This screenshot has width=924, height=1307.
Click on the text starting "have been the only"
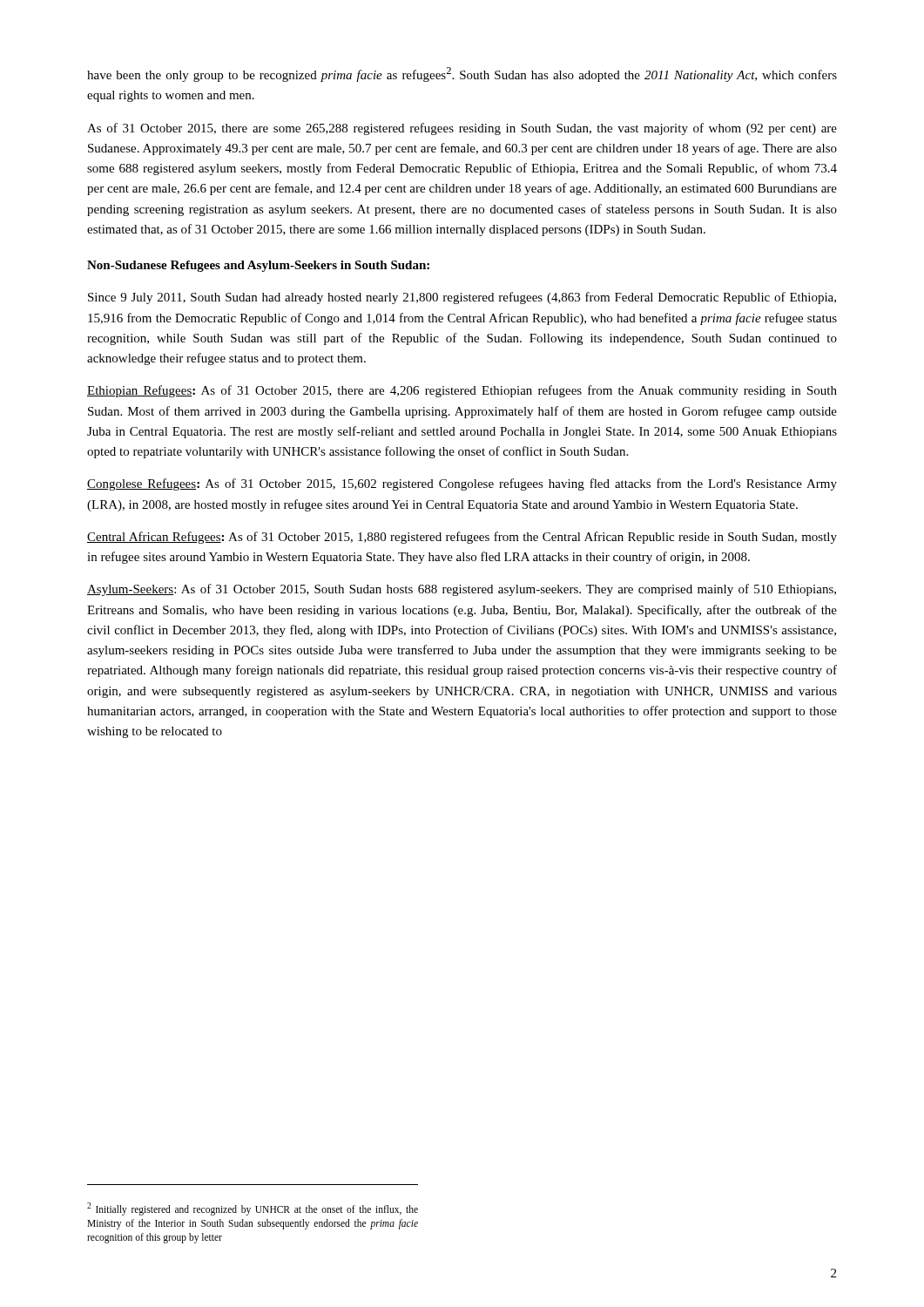pyautogui.click(x=462, y=83)
